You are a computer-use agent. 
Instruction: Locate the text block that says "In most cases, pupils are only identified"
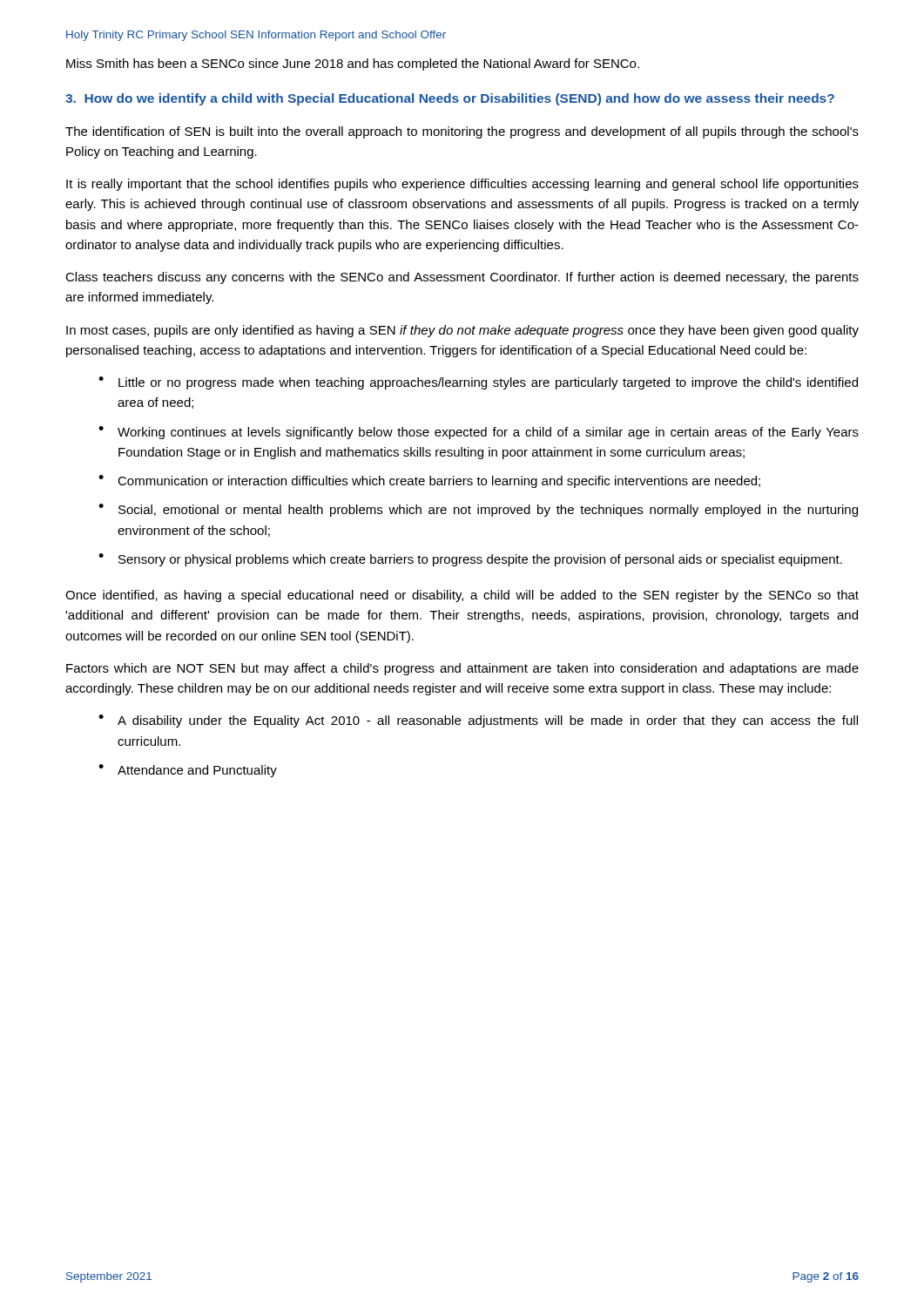[462, 340]
